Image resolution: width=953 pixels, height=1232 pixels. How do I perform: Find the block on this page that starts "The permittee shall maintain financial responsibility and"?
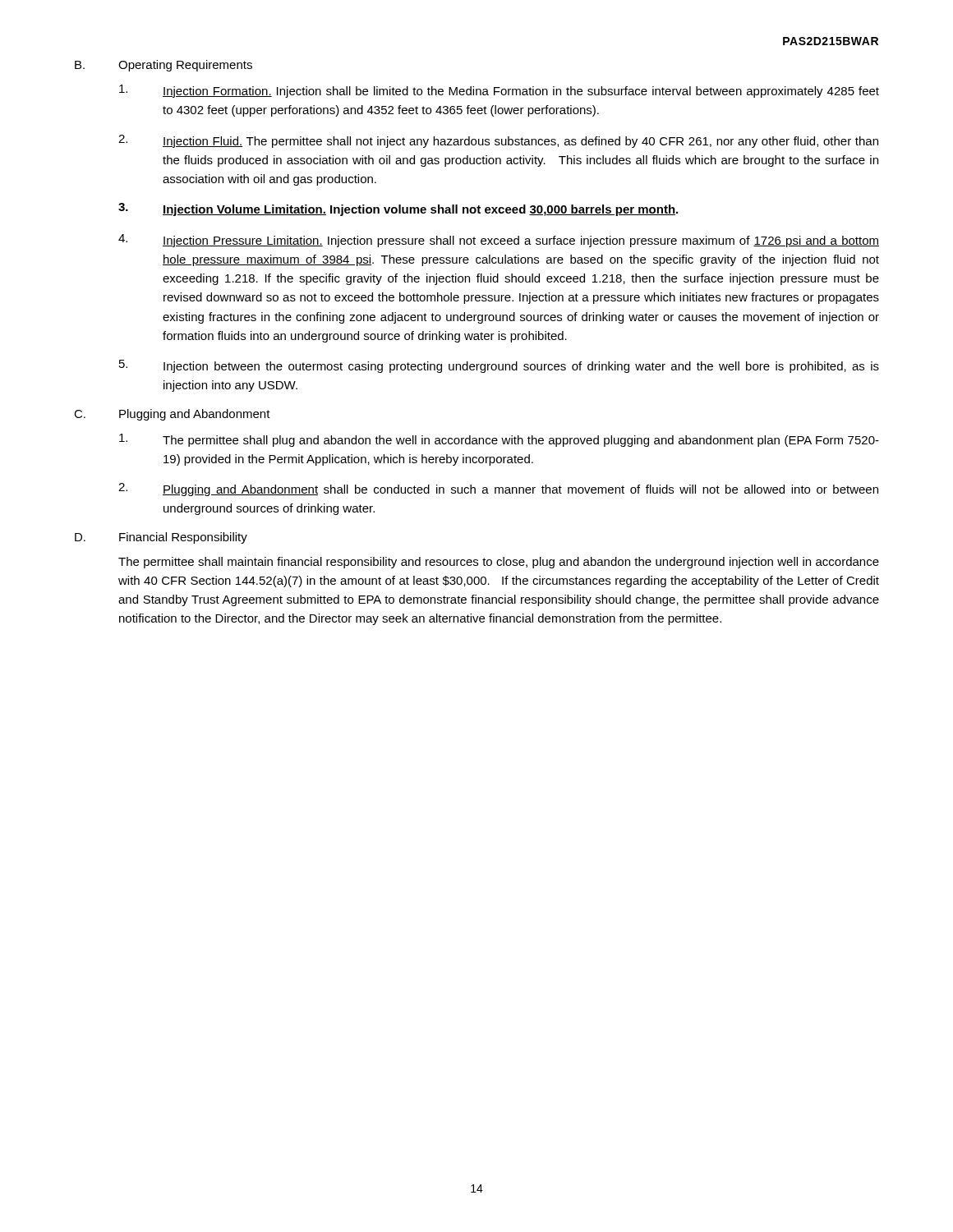point(499,590)
